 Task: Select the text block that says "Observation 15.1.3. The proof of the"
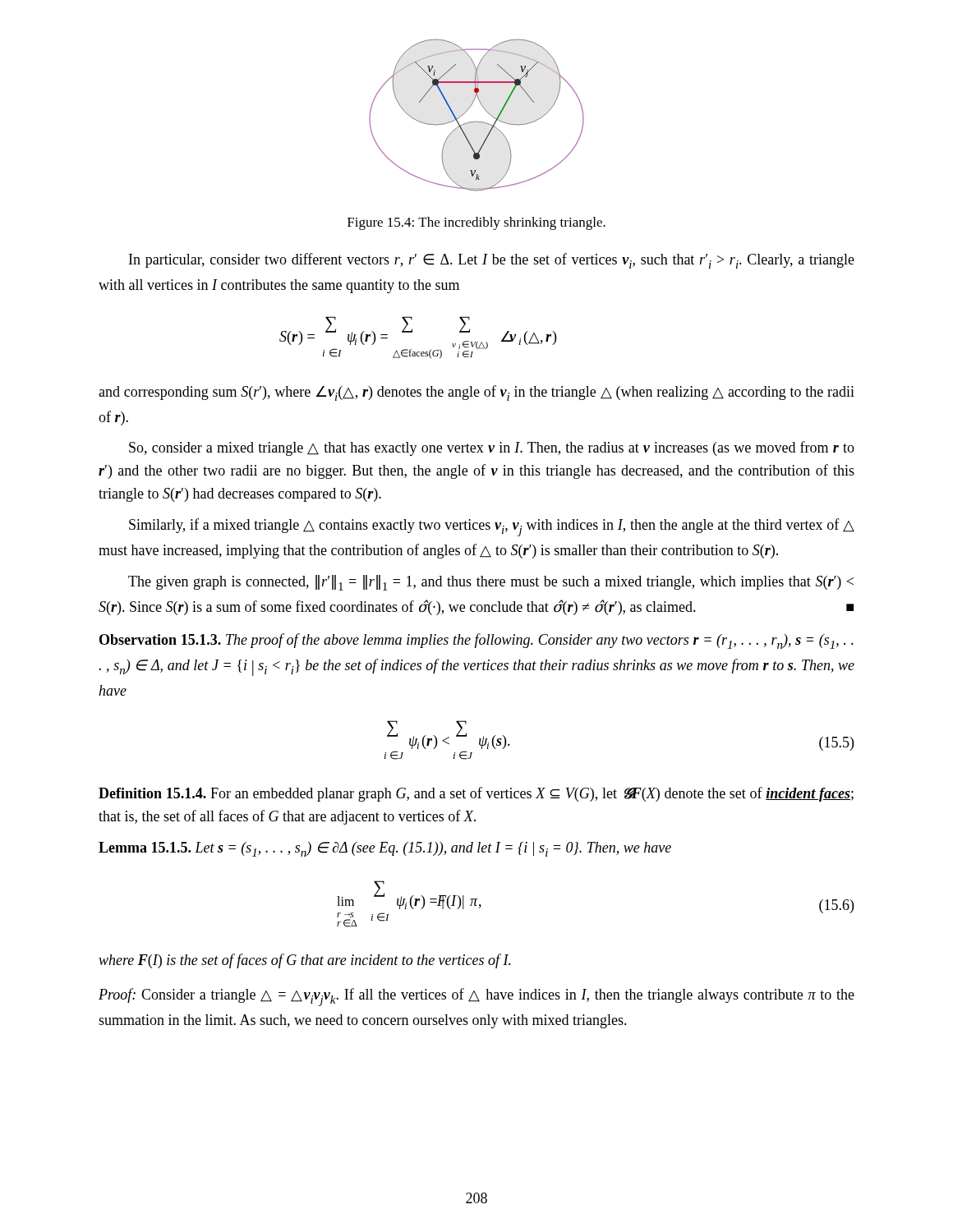[x=476, y=665]
